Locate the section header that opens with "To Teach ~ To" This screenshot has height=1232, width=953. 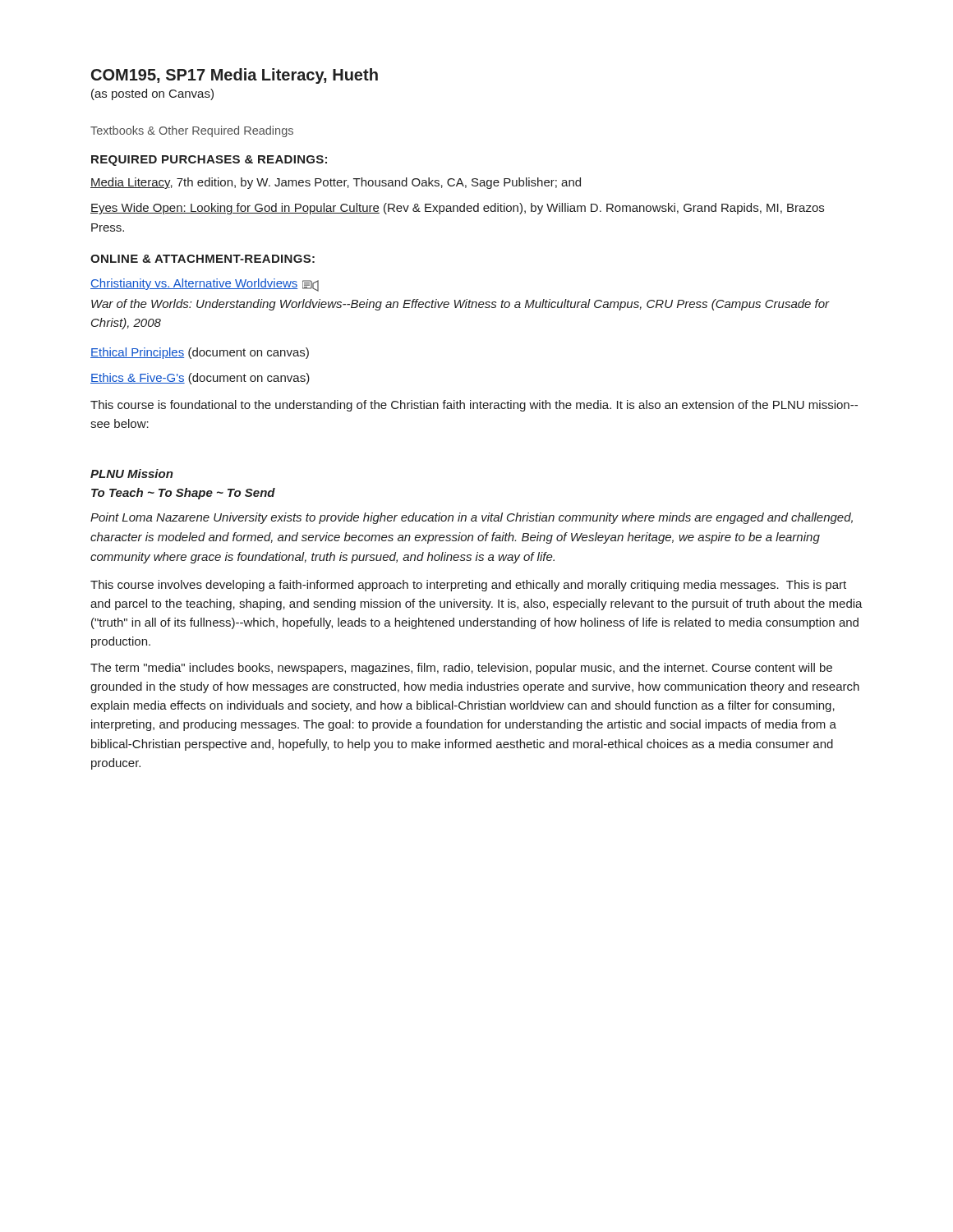[x=183, y=492]
